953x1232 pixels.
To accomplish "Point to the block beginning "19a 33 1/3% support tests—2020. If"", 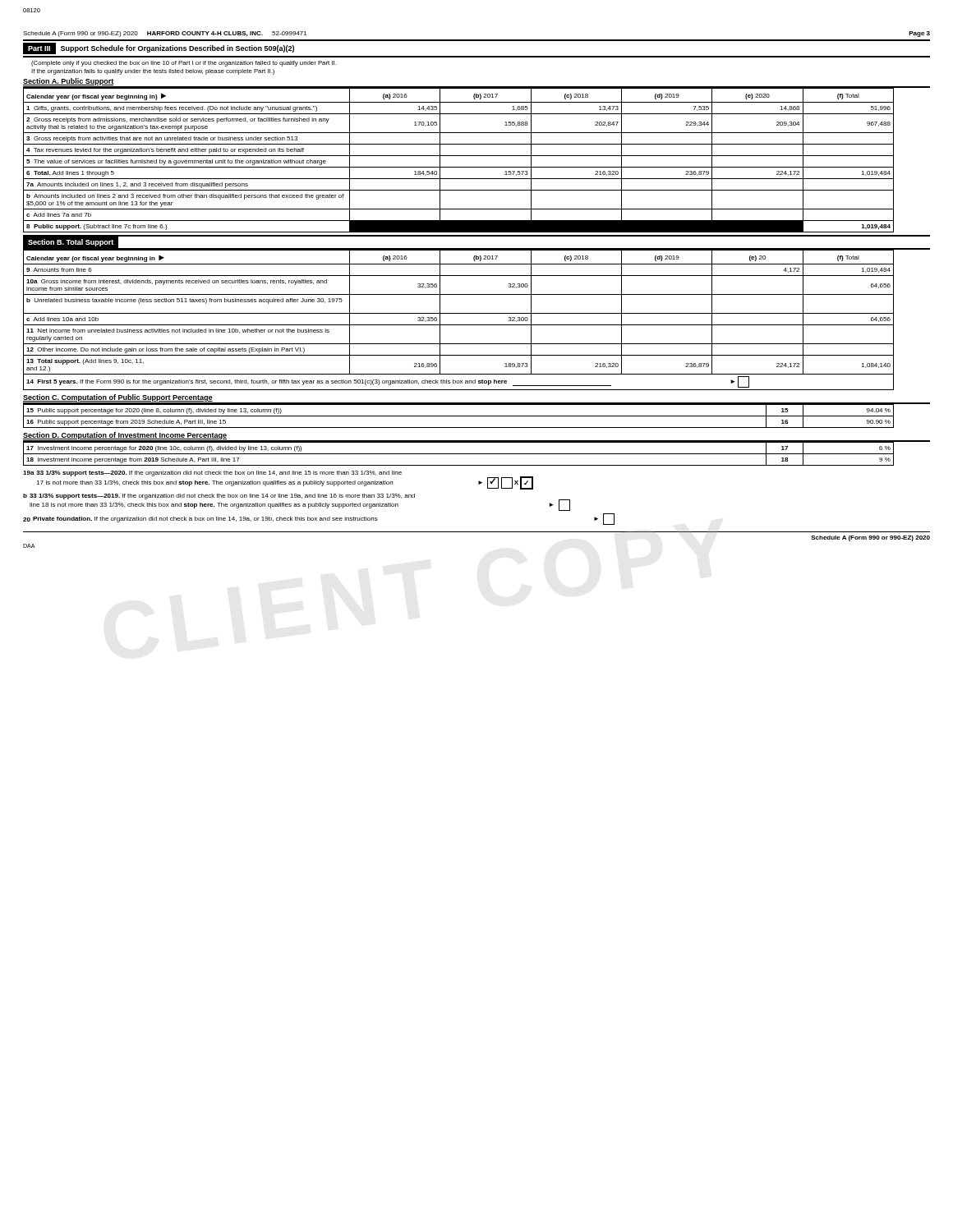I will coord(278,479).
